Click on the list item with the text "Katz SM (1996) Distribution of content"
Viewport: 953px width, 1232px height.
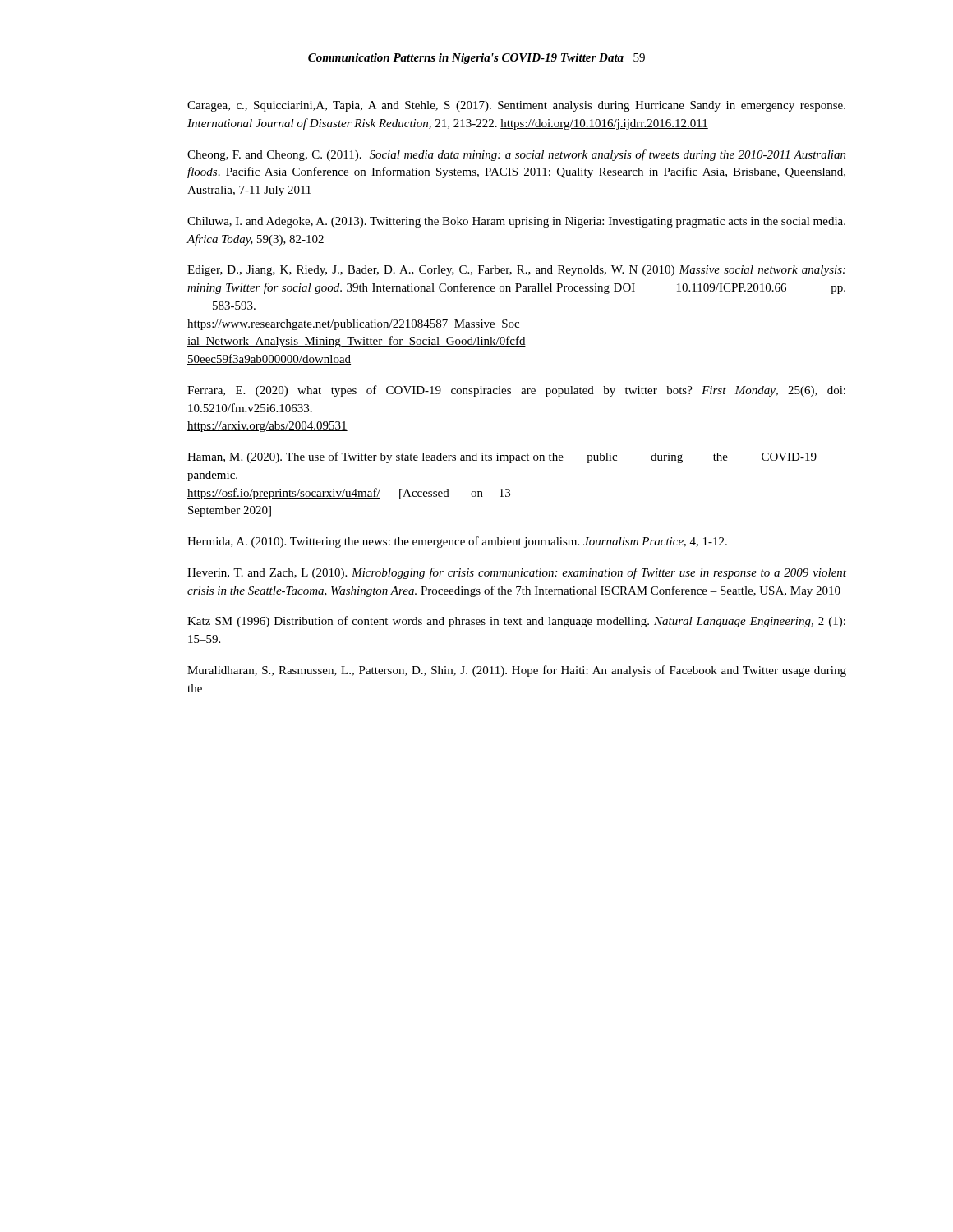click(x=517, y=631)
